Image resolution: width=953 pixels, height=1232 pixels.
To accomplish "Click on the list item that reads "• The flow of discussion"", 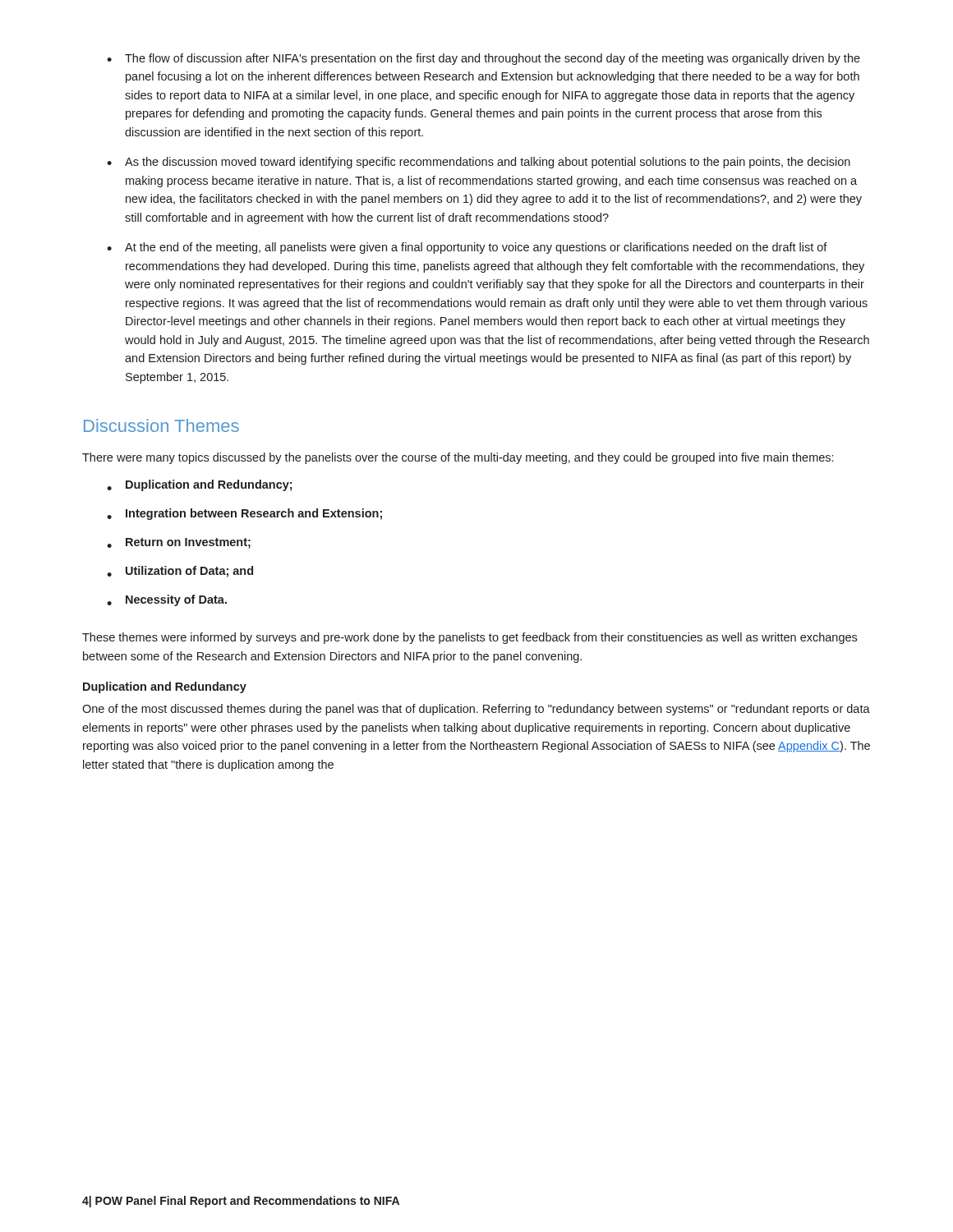I will pos(489,95).
